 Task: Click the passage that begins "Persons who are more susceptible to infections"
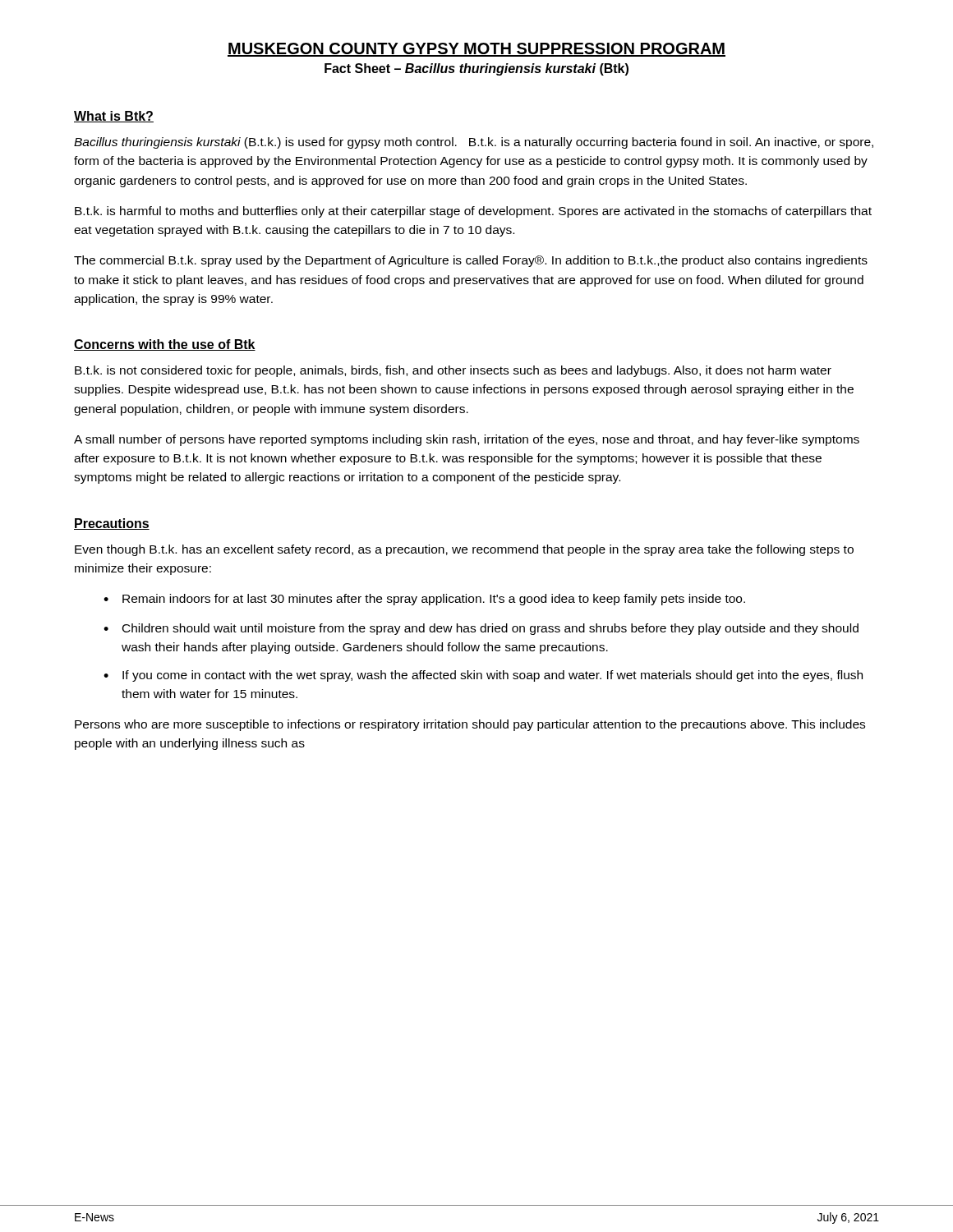tap(470, 734)
